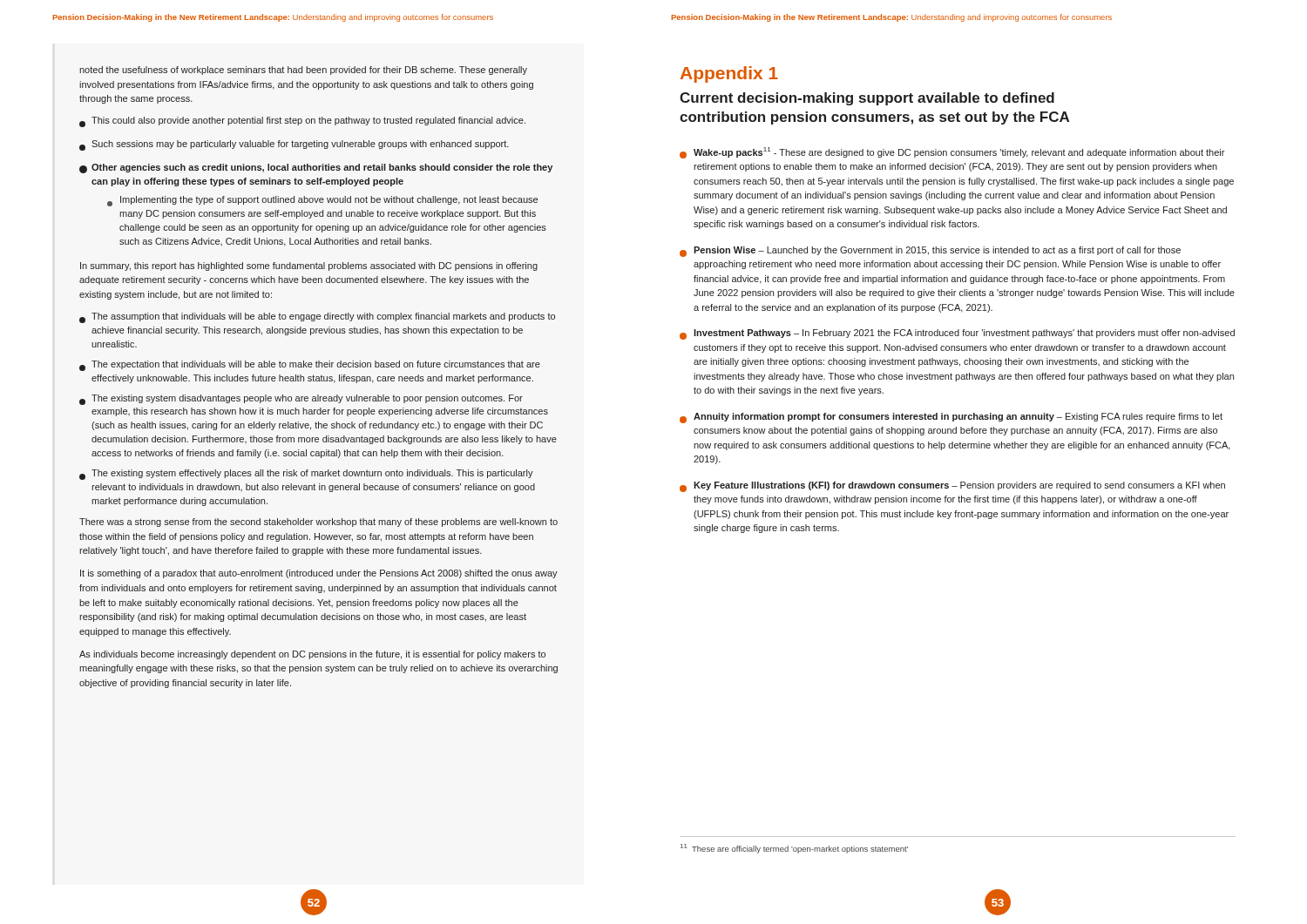Point to the block beginning "noted the usefulness of workplace seminars that"
The height and width of the screenshot is (924, 1307).
pyautogui.click(x=307, y=84)
